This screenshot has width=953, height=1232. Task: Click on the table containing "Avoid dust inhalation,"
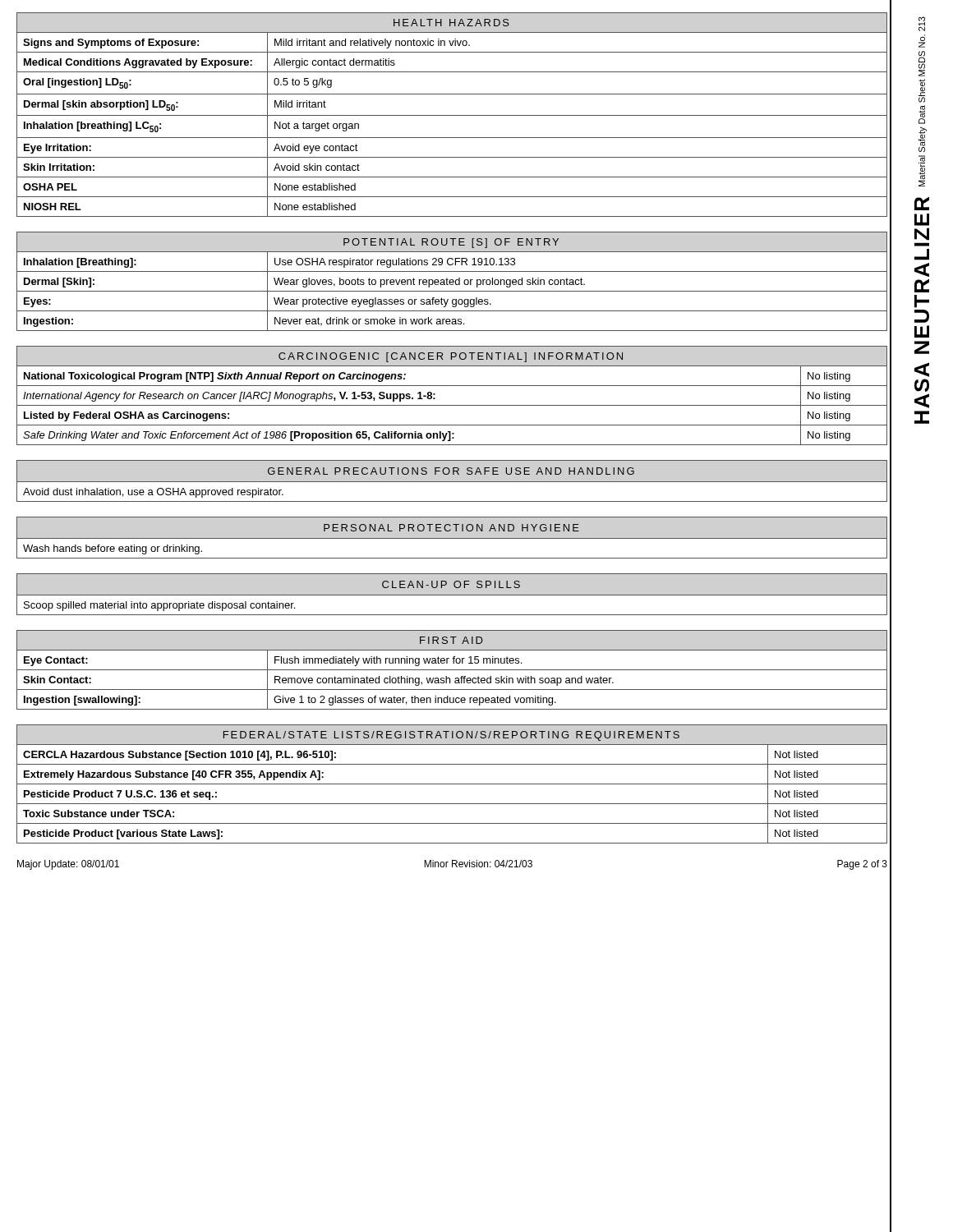click(x=452, y=481)
